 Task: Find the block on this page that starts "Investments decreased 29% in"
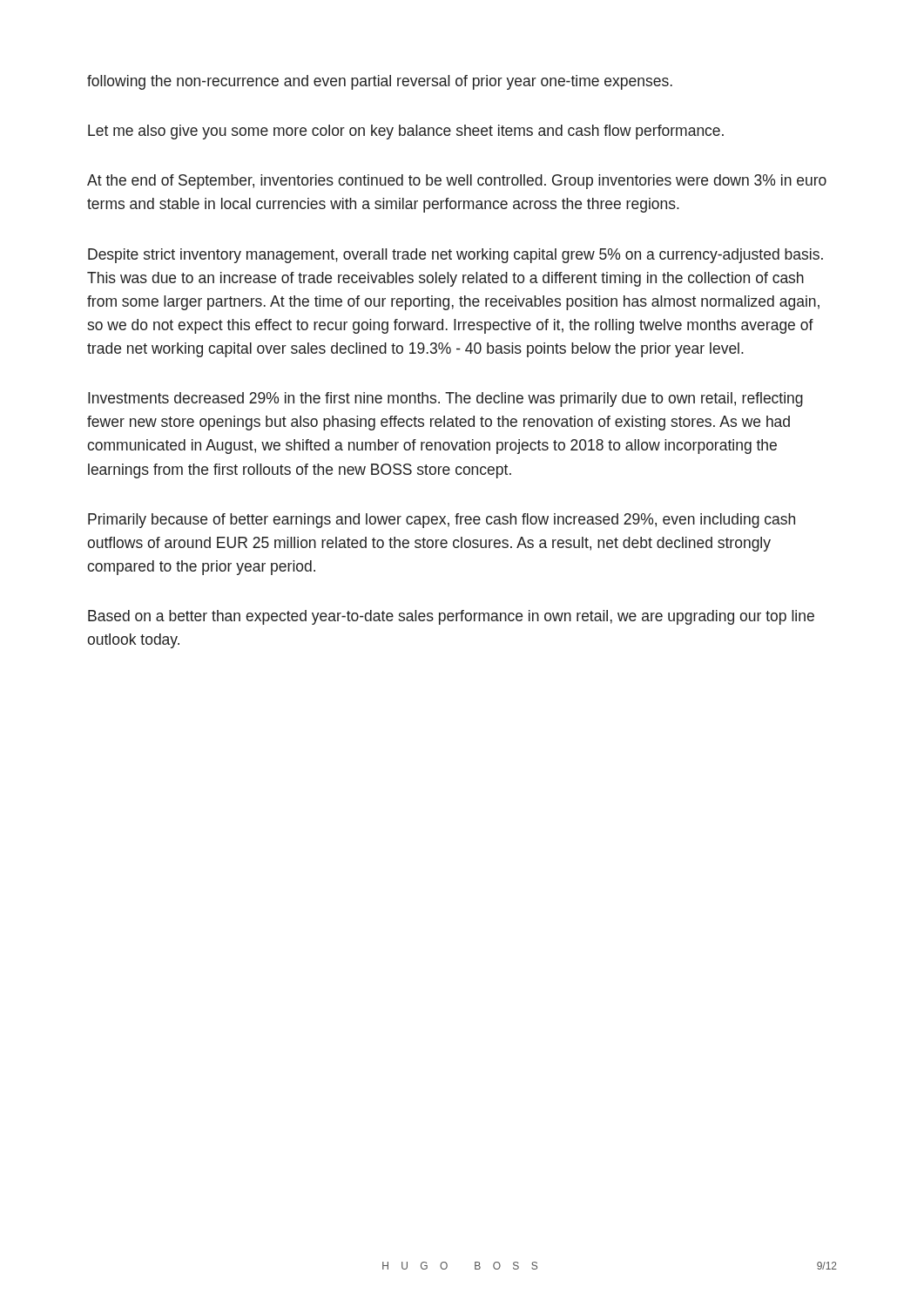(445, 434)
